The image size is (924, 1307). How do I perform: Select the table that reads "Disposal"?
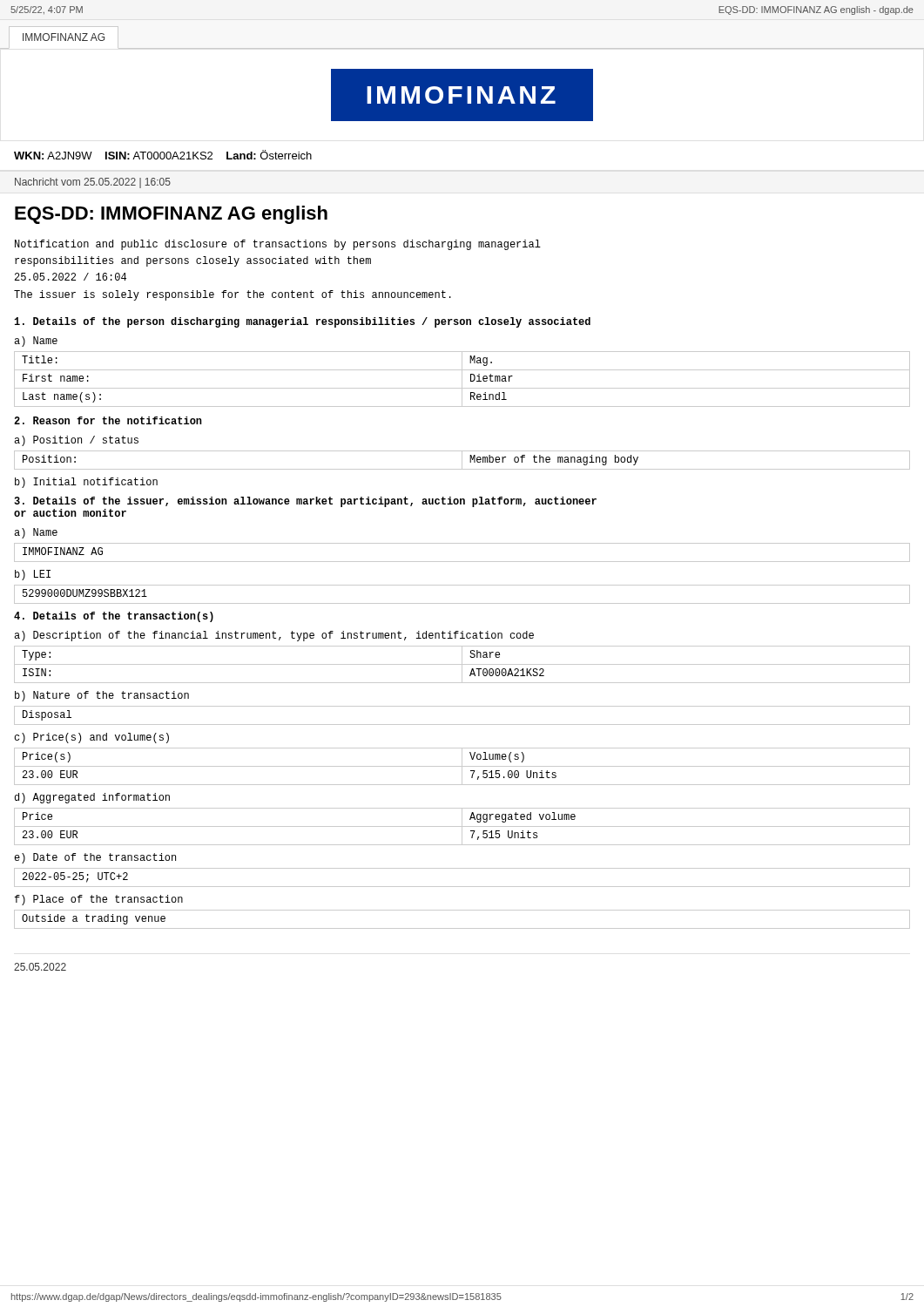tap(462, 715)
